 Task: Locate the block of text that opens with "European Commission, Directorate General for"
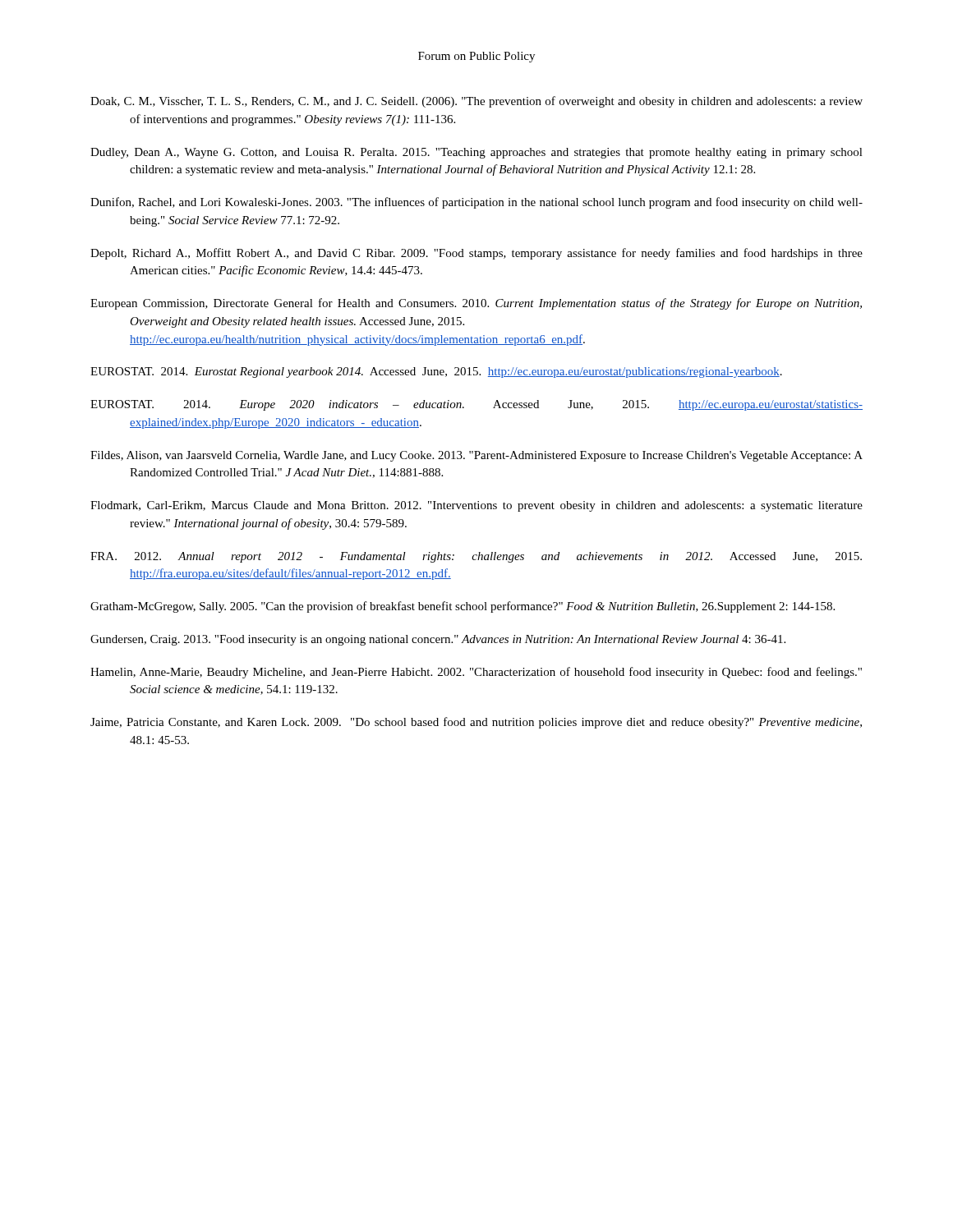(x=476, y=304)
